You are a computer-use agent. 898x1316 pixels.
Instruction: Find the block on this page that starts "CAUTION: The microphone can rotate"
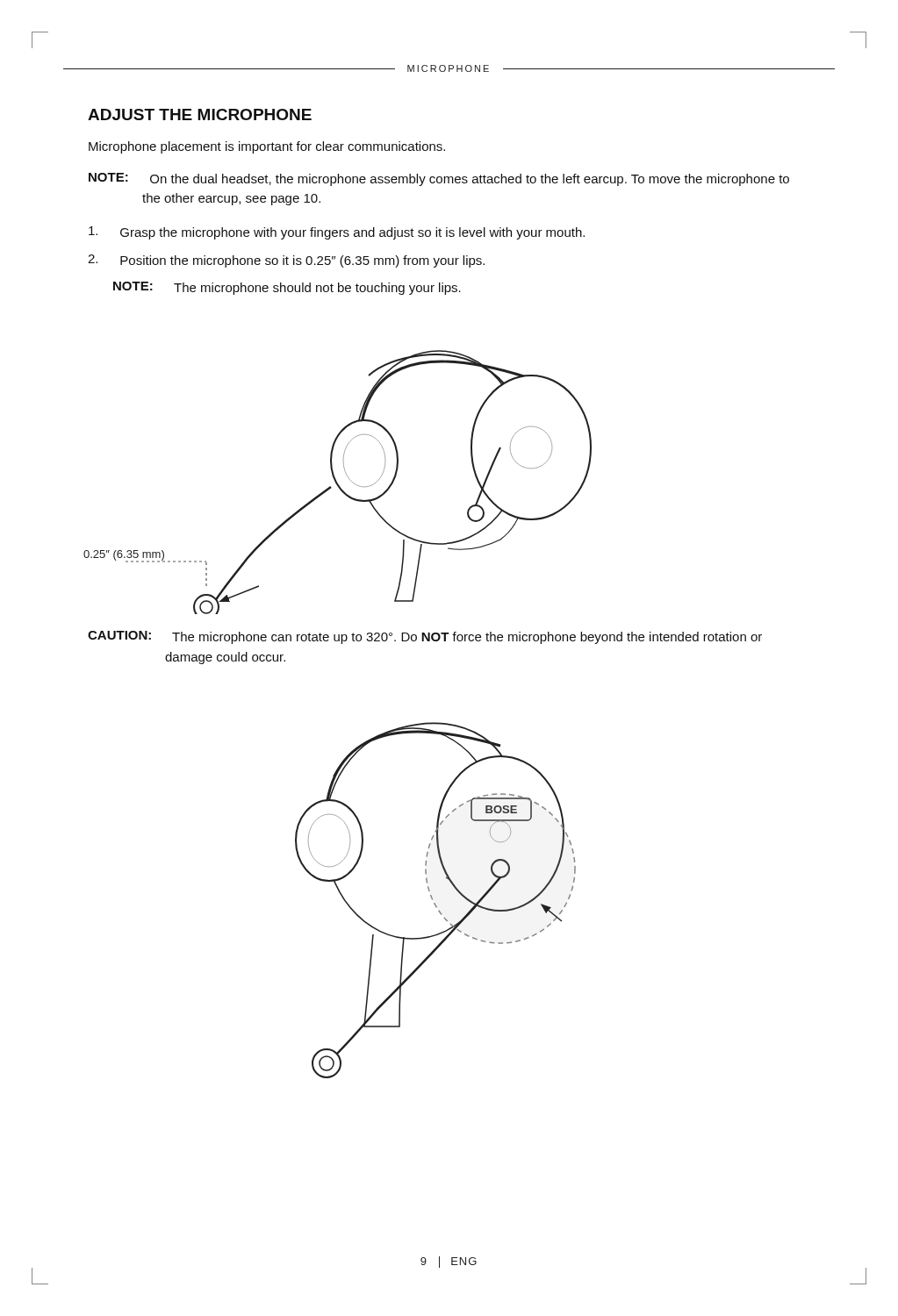click(x=449, y=647)
